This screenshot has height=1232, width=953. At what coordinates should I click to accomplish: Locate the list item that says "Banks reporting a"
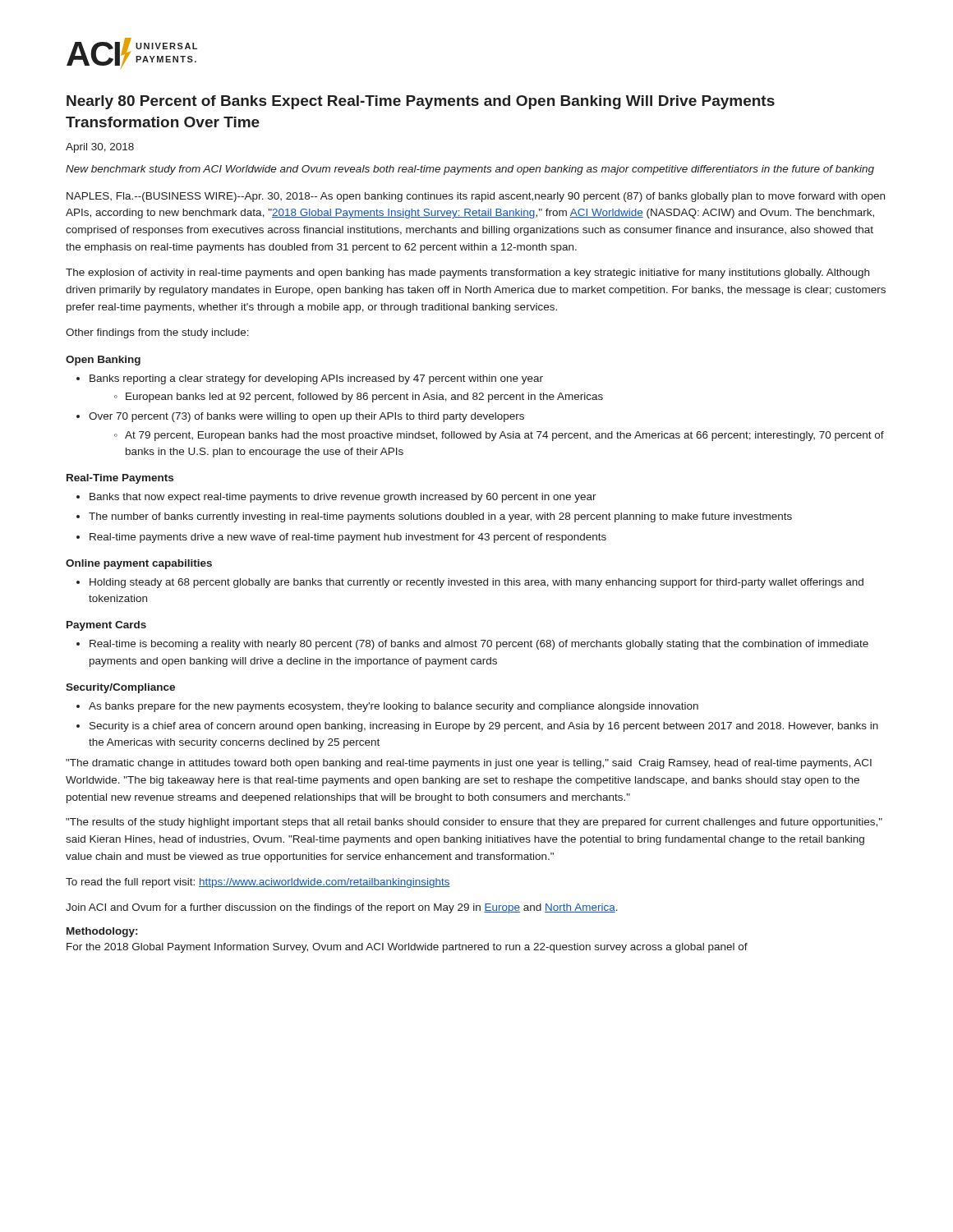pyautogui.click(x=488, y=389)
